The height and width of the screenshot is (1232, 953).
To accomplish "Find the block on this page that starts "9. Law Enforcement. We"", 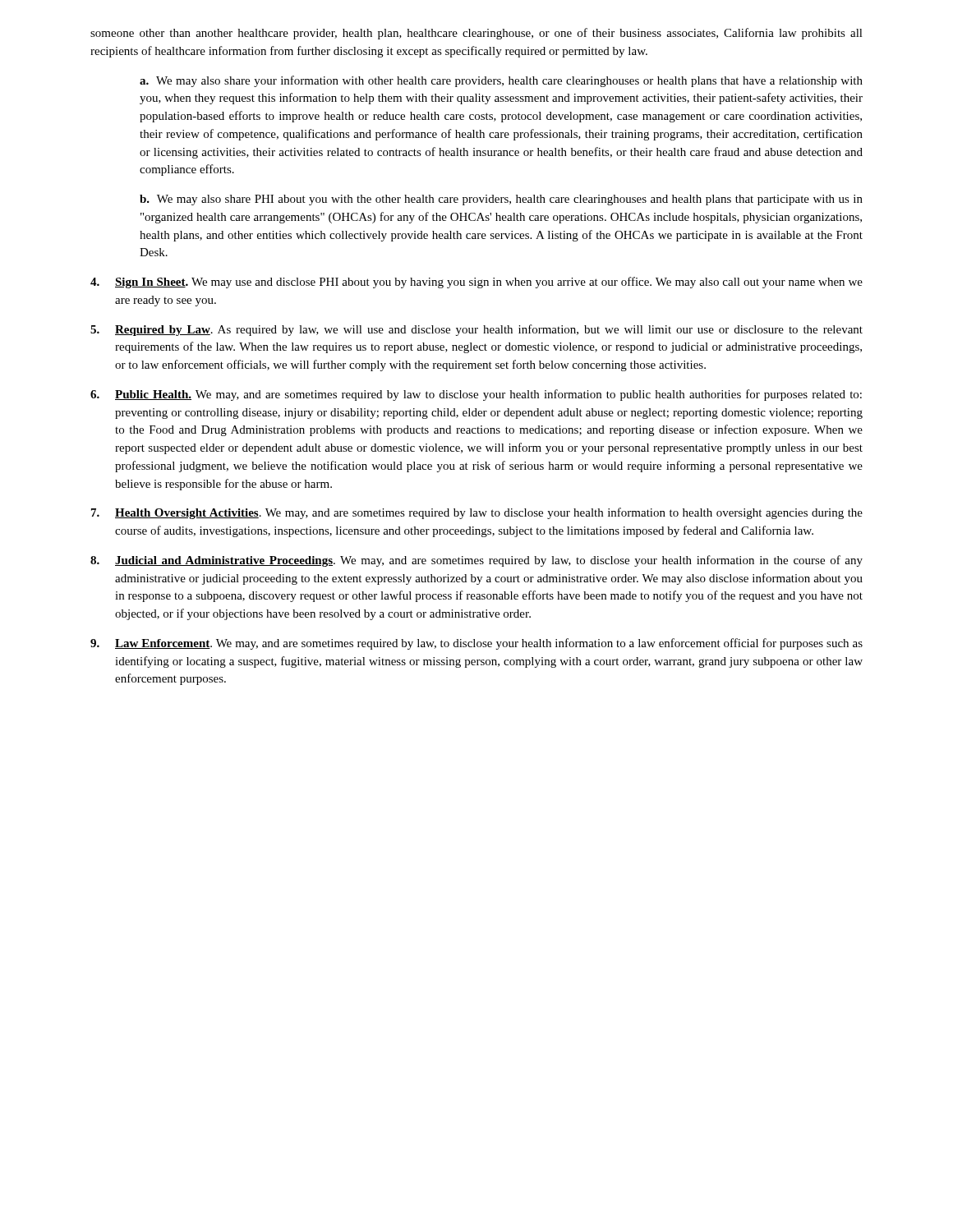I will pos(476,662).
